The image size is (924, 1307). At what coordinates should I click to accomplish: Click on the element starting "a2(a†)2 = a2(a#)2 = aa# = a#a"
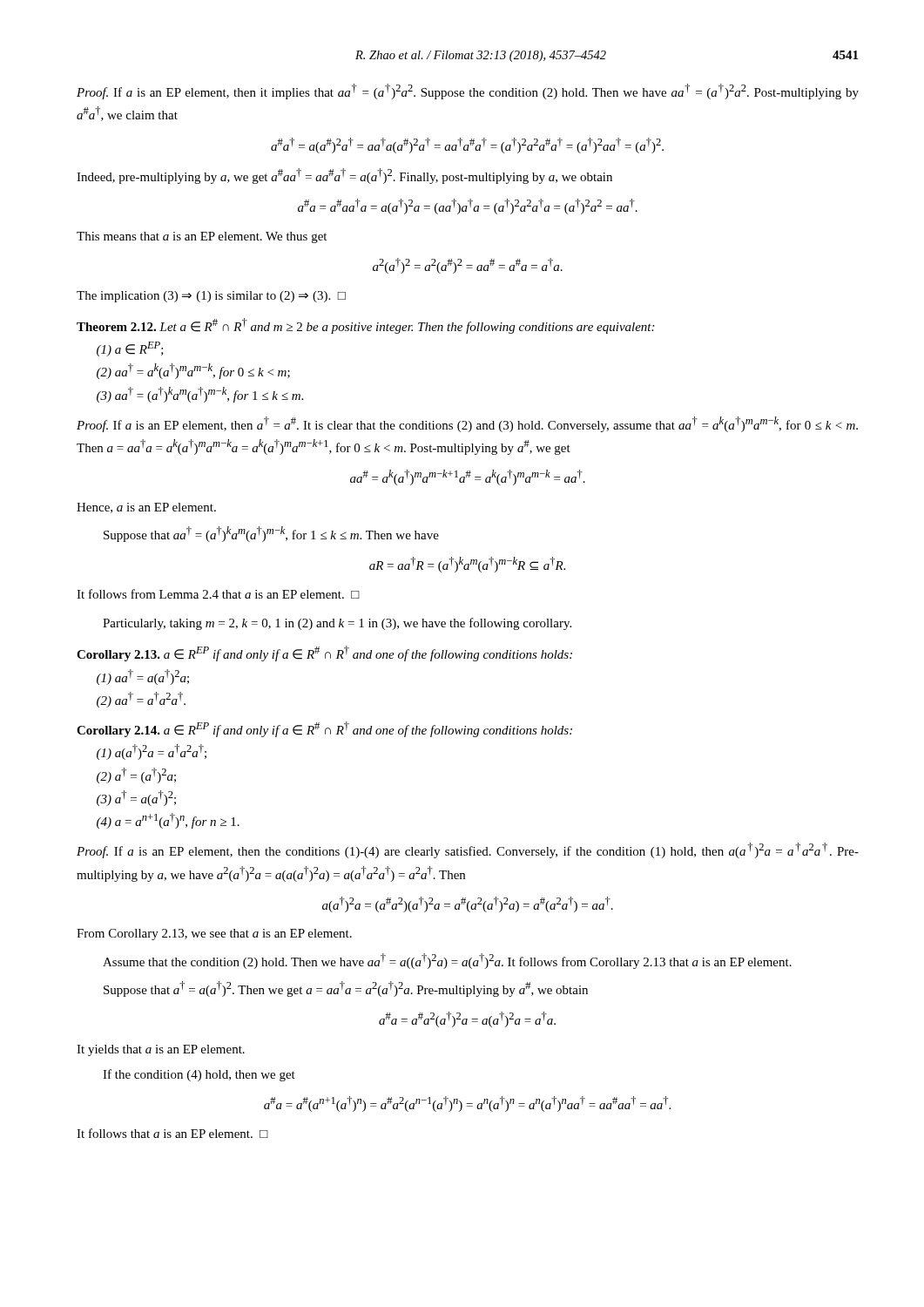(468, 265)
